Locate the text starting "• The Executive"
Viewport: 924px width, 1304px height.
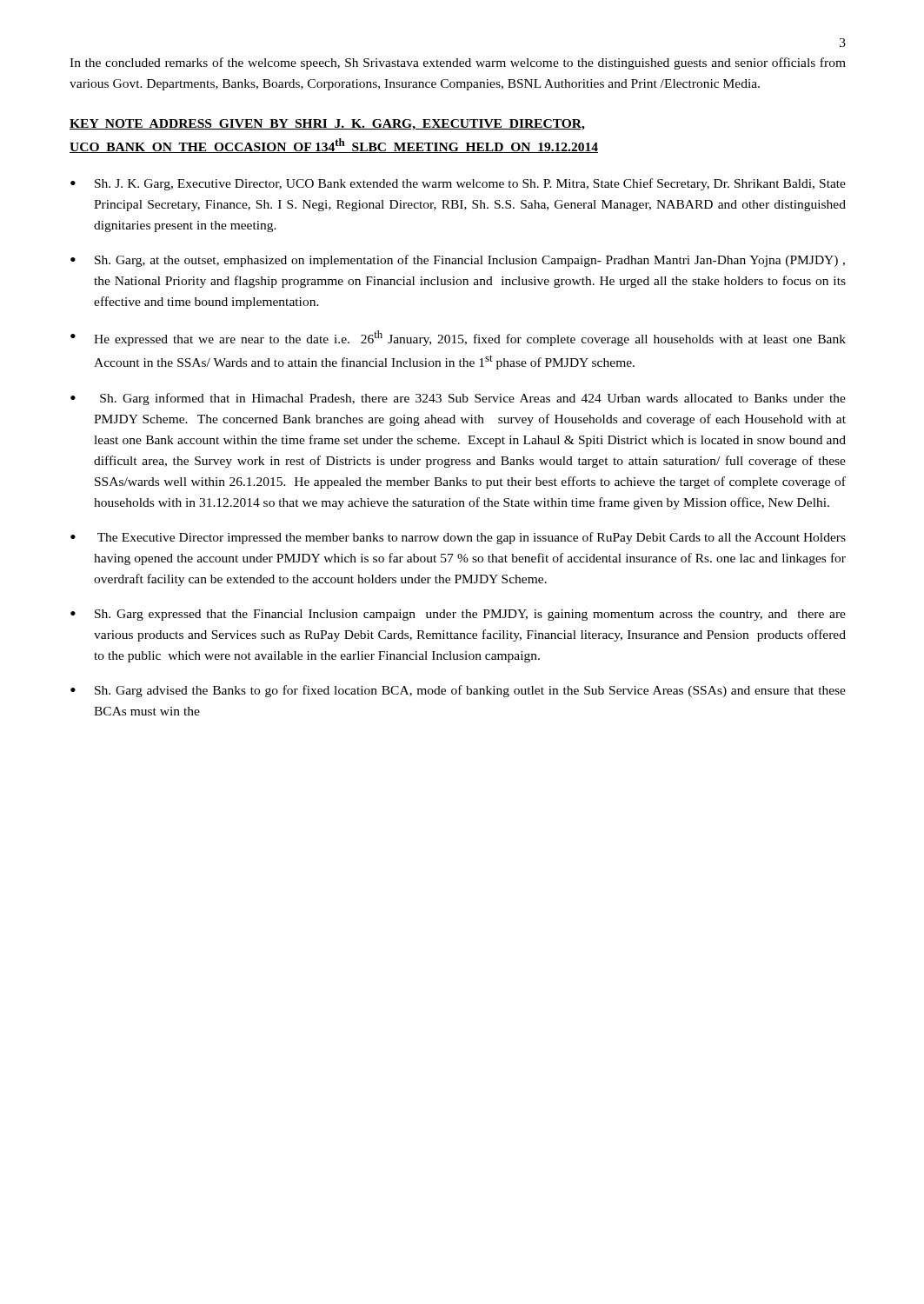(x=458, y=558)
